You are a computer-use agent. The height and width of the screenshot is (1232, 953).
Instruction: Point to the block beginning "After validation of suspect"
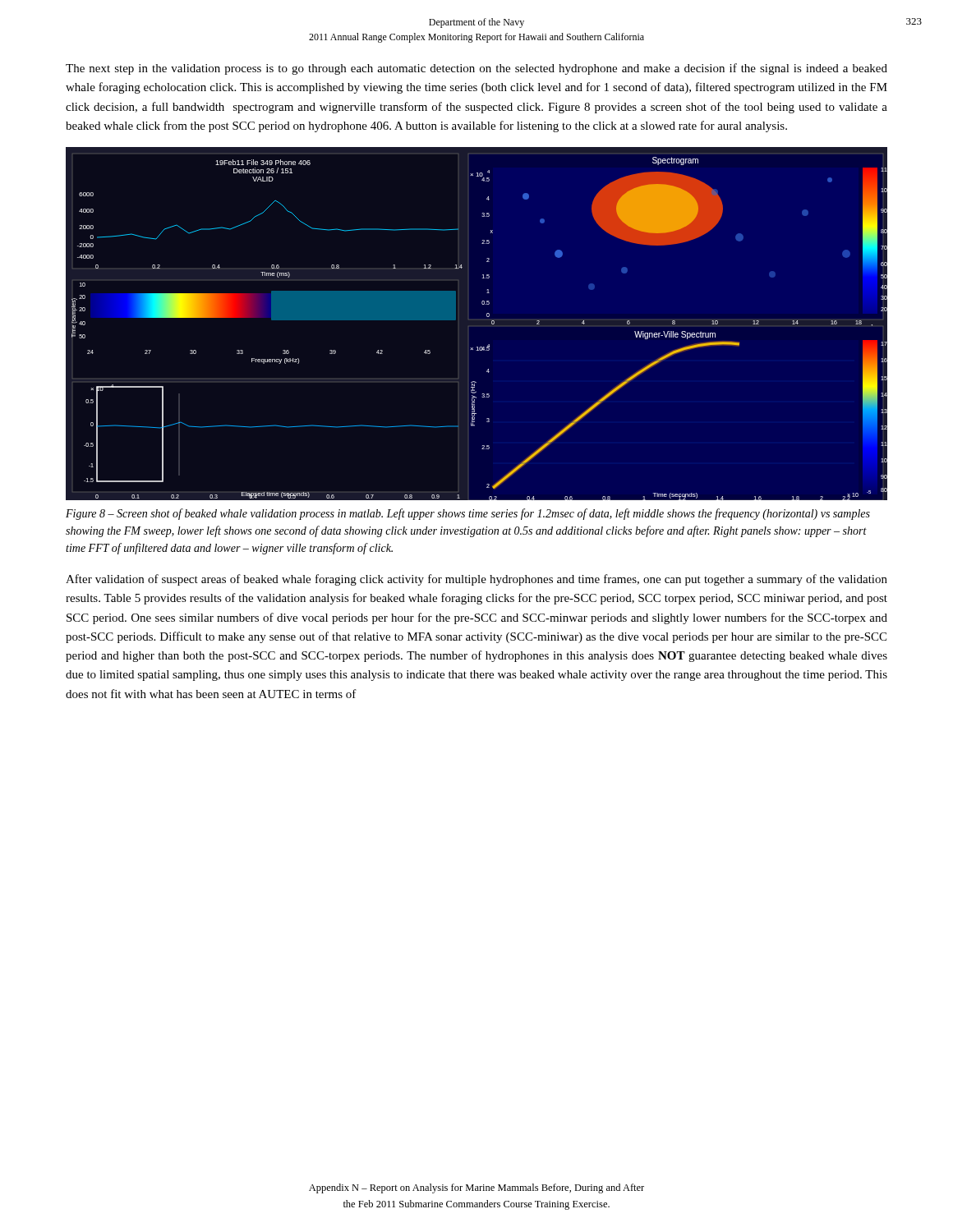476,636
